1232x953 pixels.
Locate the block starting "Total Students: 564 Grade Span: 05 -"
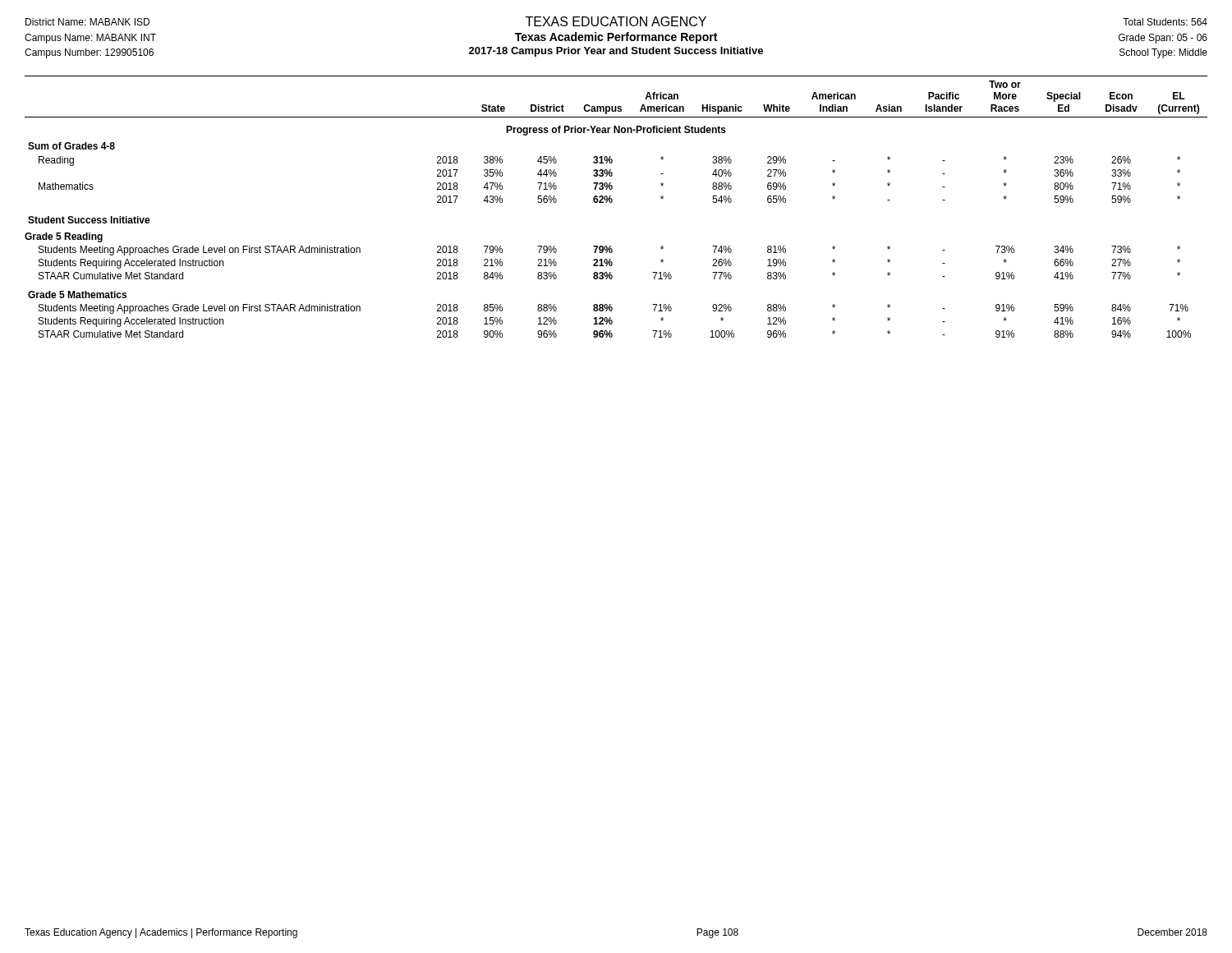[x=1163, y=37]
